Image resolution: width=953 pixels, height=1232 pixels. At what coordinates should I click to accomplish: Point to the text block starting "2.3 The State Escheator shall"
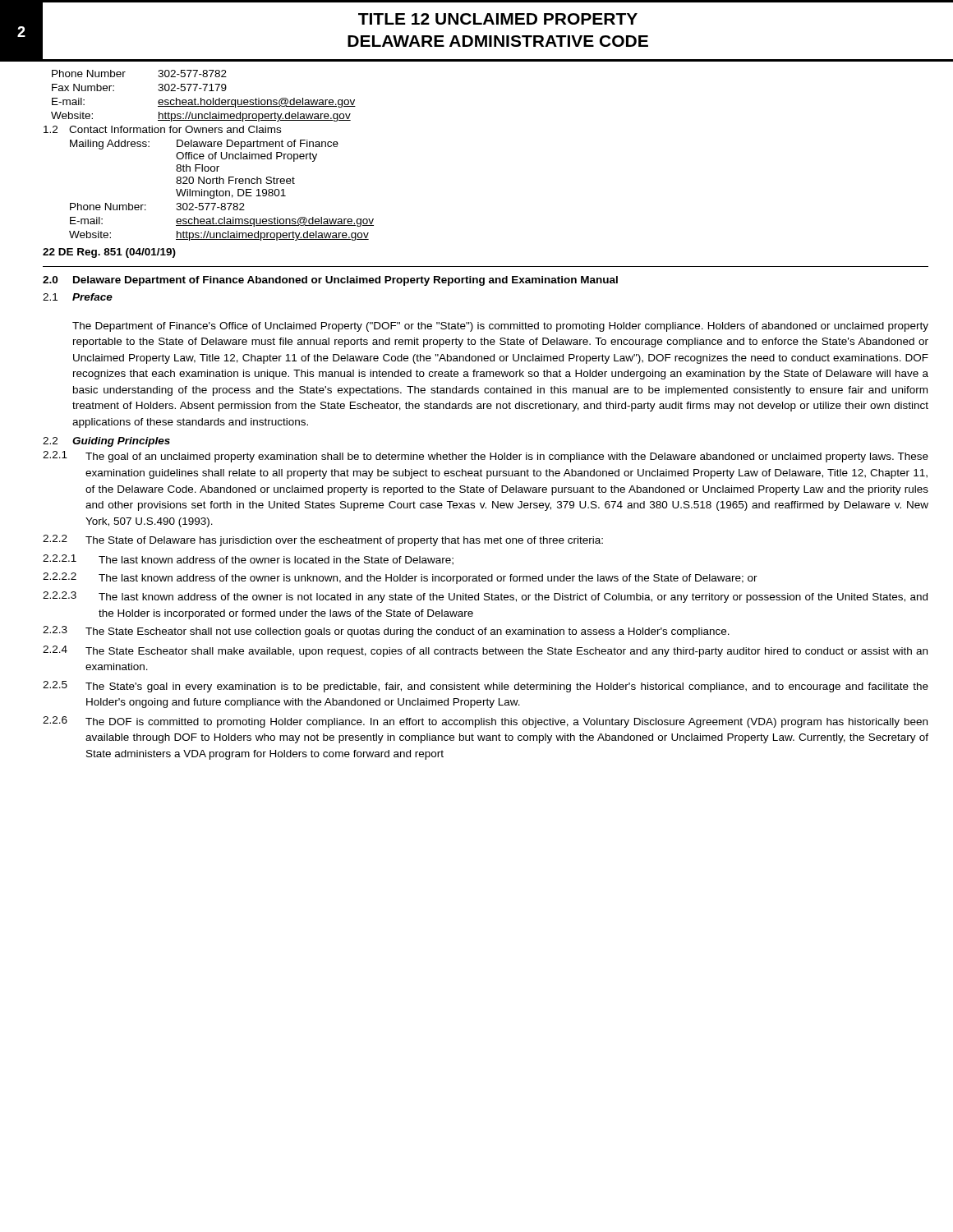coord(486,631)
